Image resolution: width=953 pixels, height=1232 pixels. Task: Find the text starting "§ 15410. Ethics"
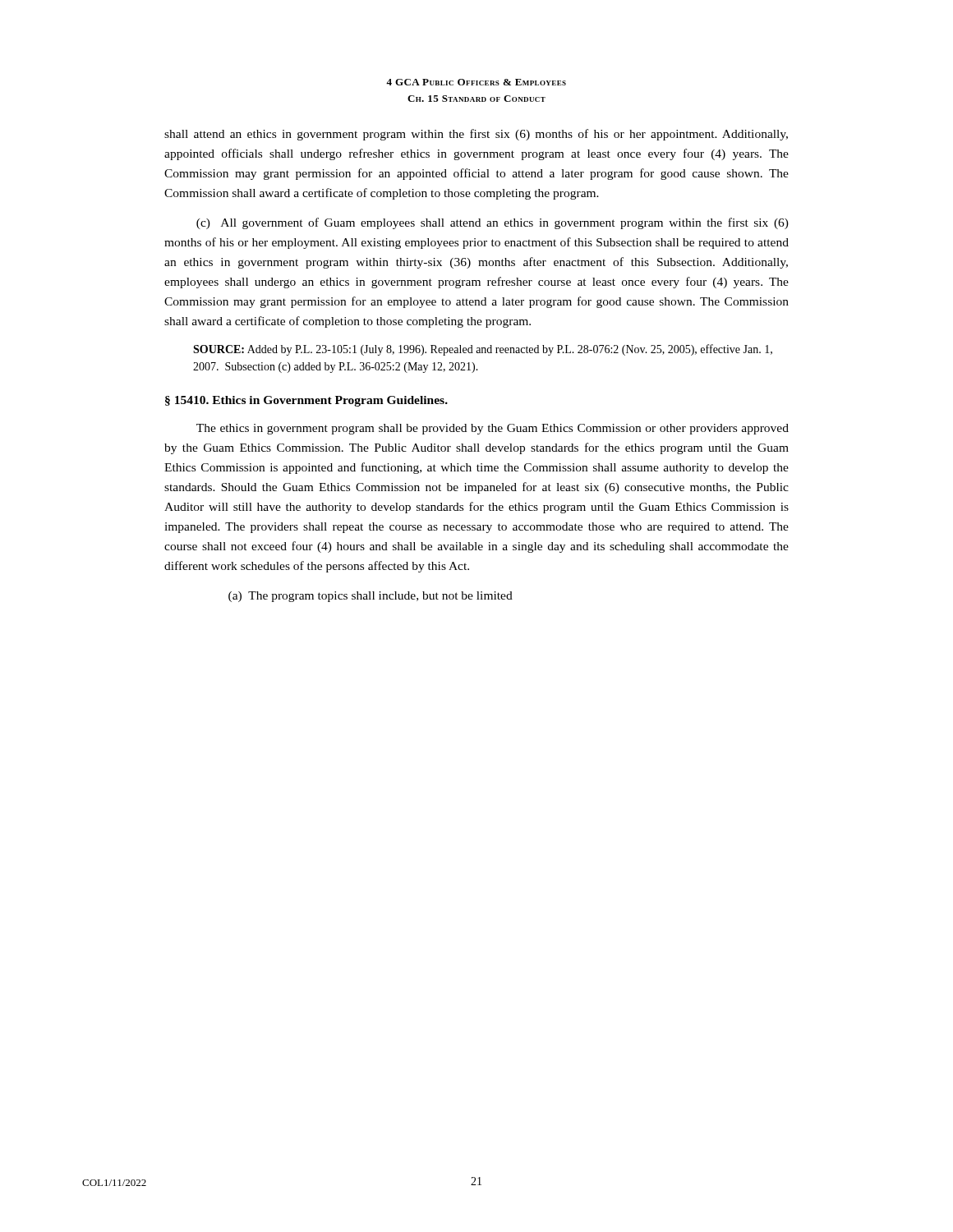306,400
